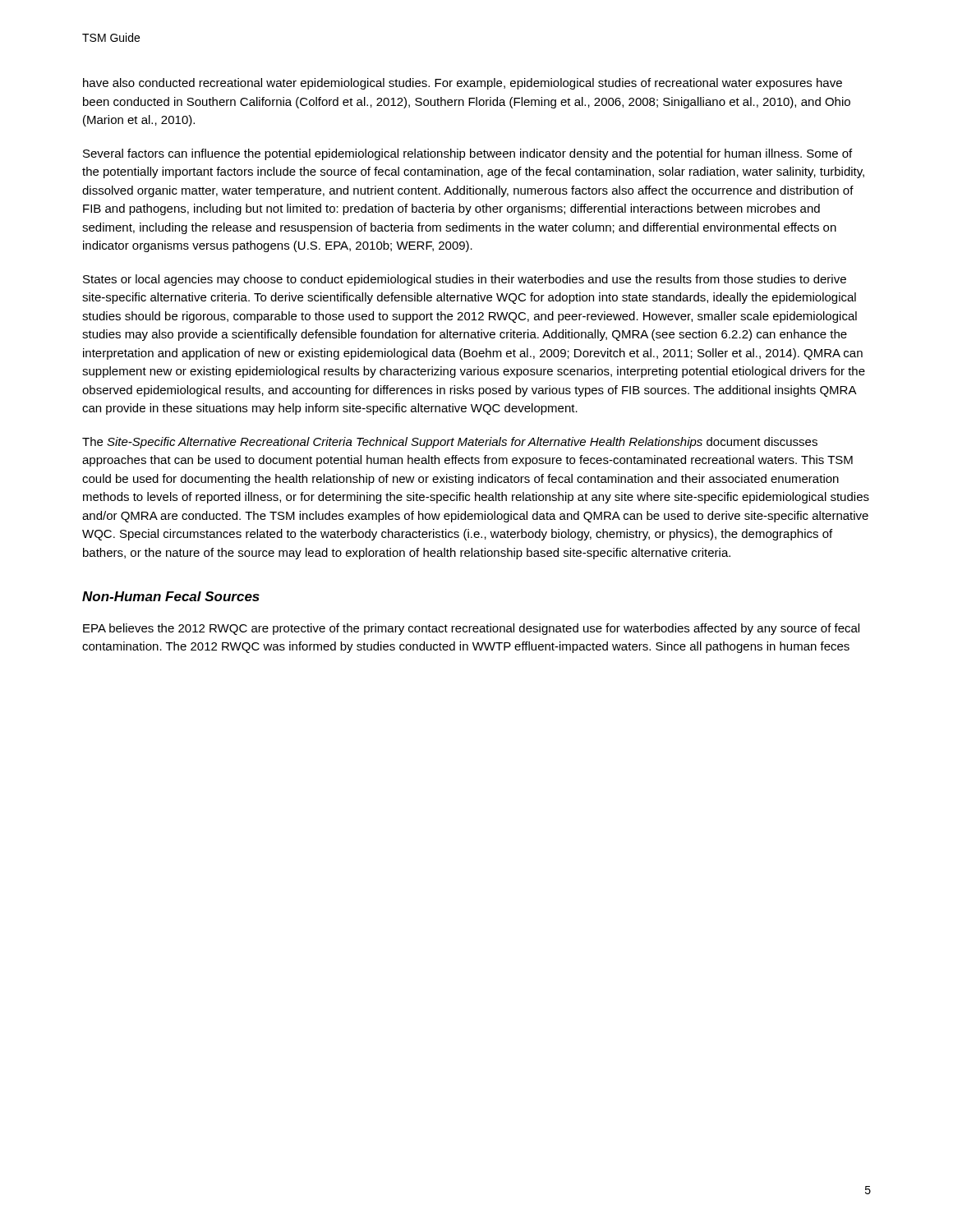Navigate to the region starting "States or local agencies may choose"

tap(476, 344)
